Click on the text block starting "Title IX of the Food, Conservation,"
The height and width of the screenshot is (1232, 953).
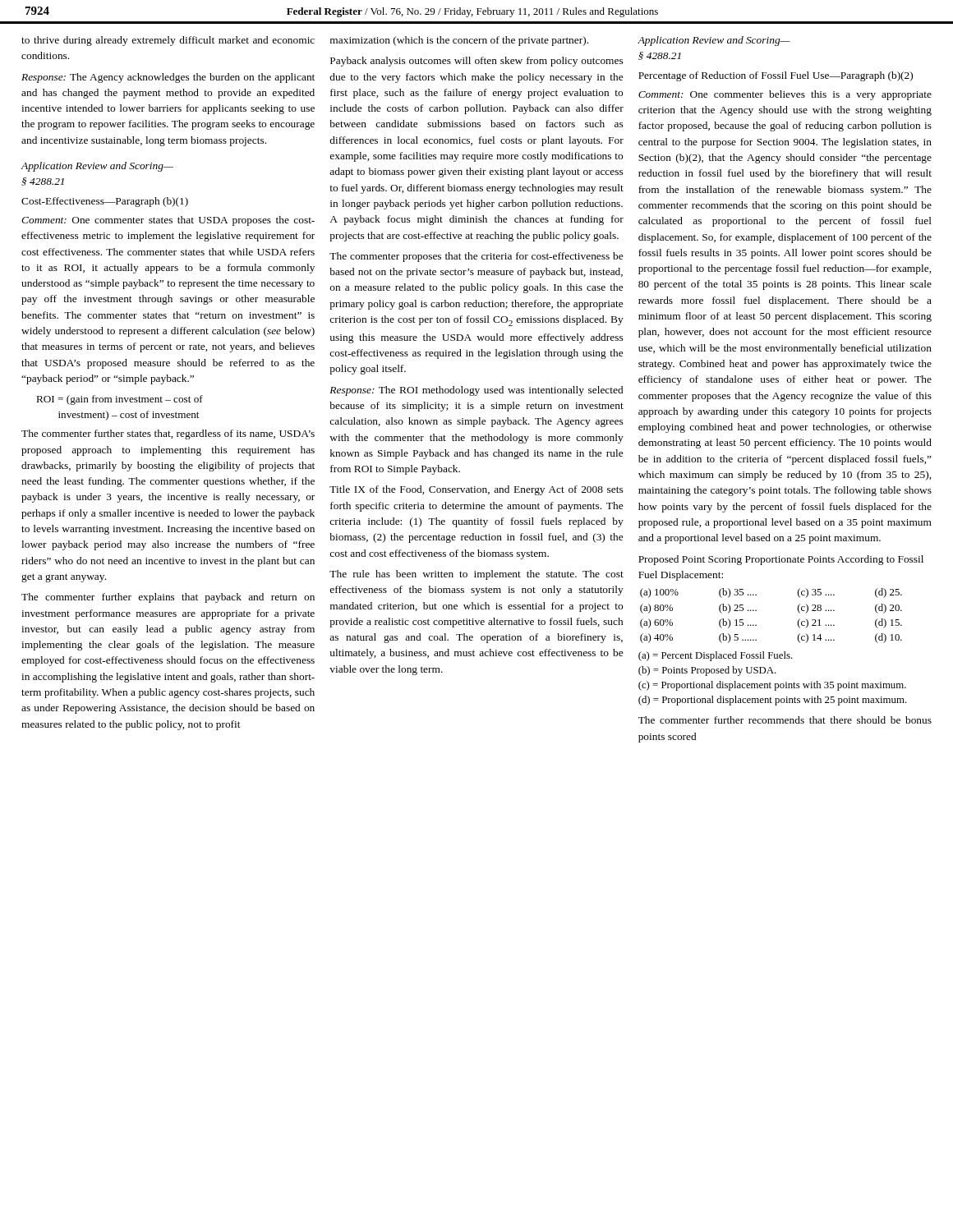(x=476, y=521)
